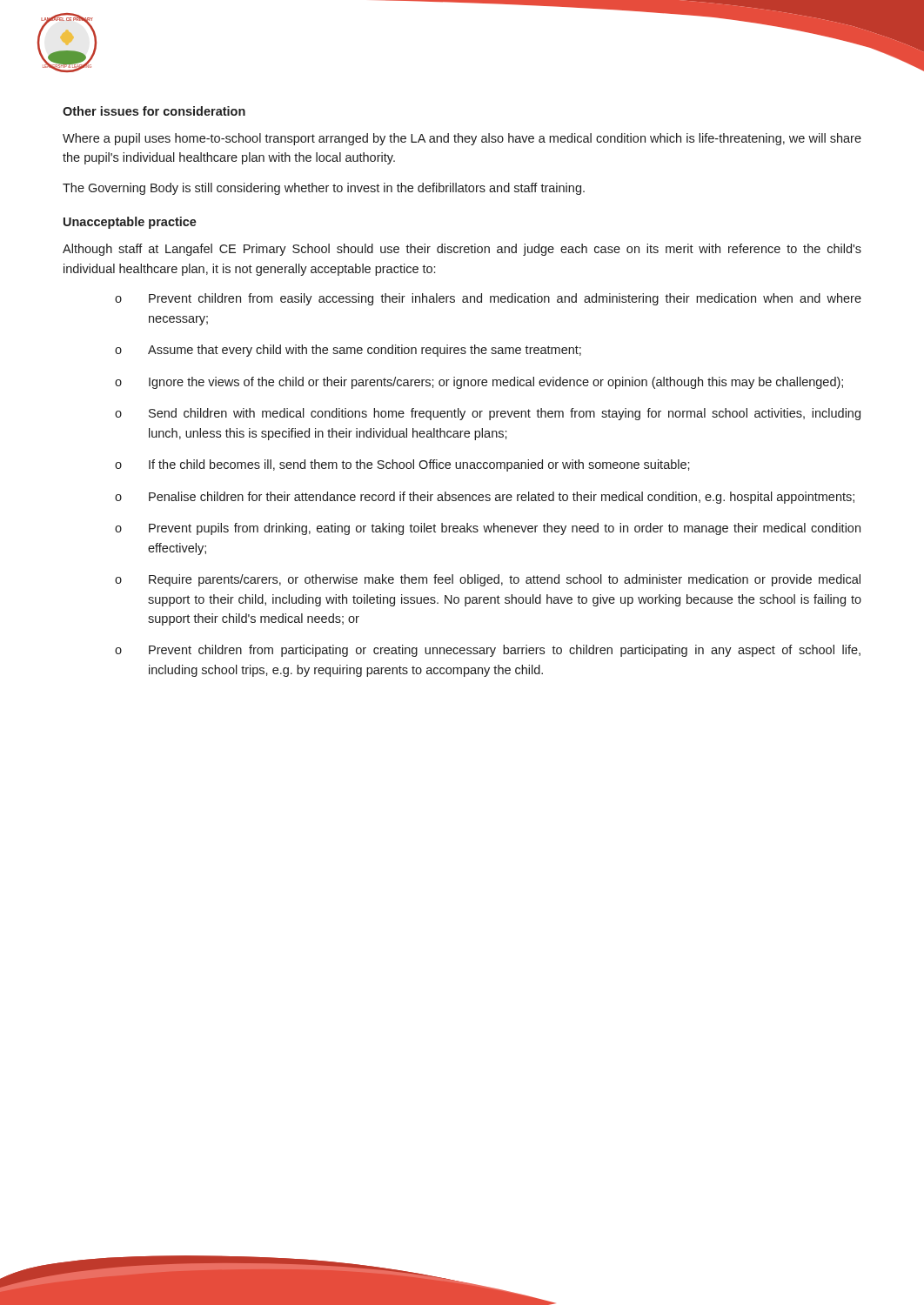Find the text block starting "The Governing Body is still considering"
Screen dimensions: 1305x924
point(324,188)
